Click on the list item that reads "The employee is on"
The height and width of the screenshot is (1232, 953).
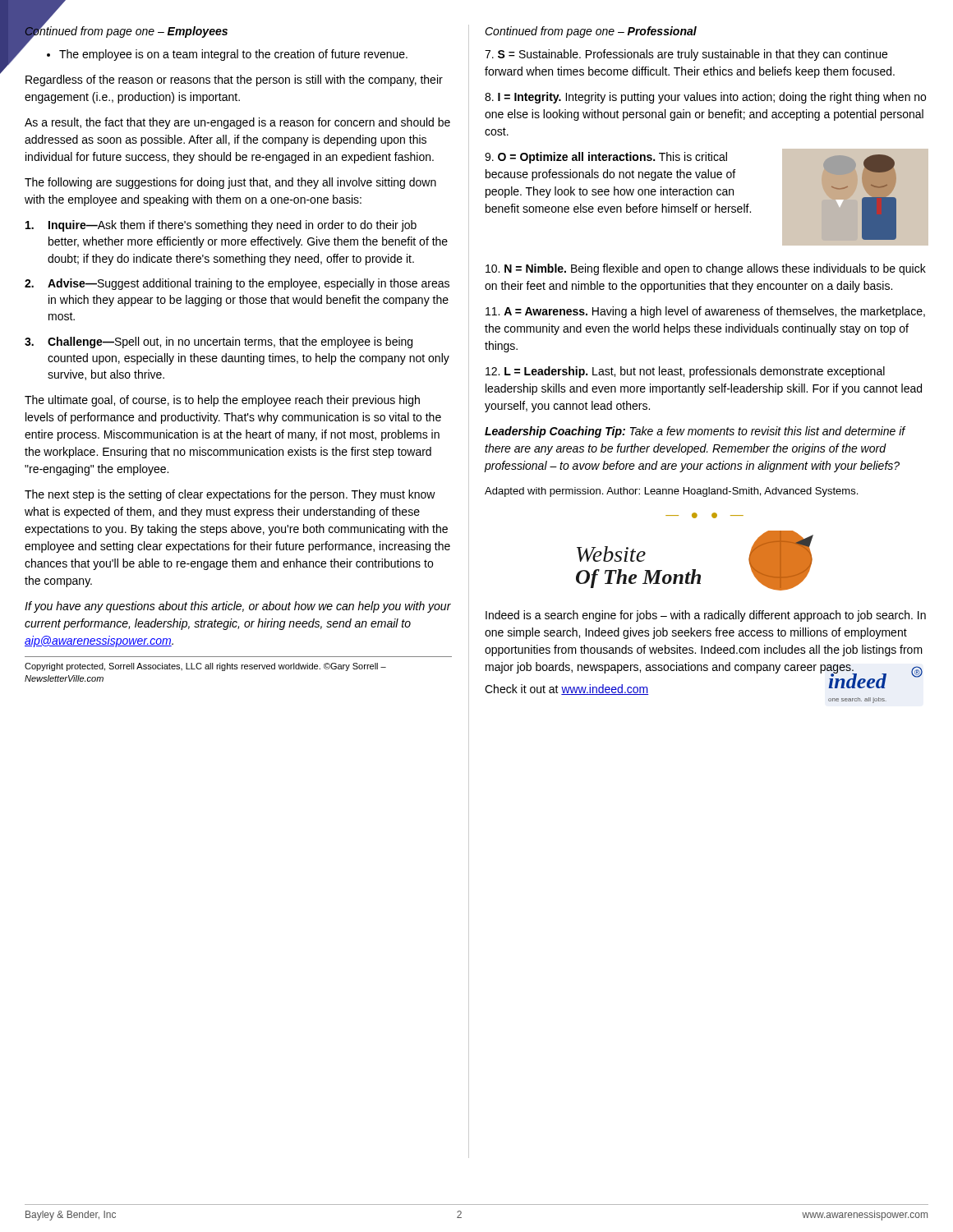248,55
